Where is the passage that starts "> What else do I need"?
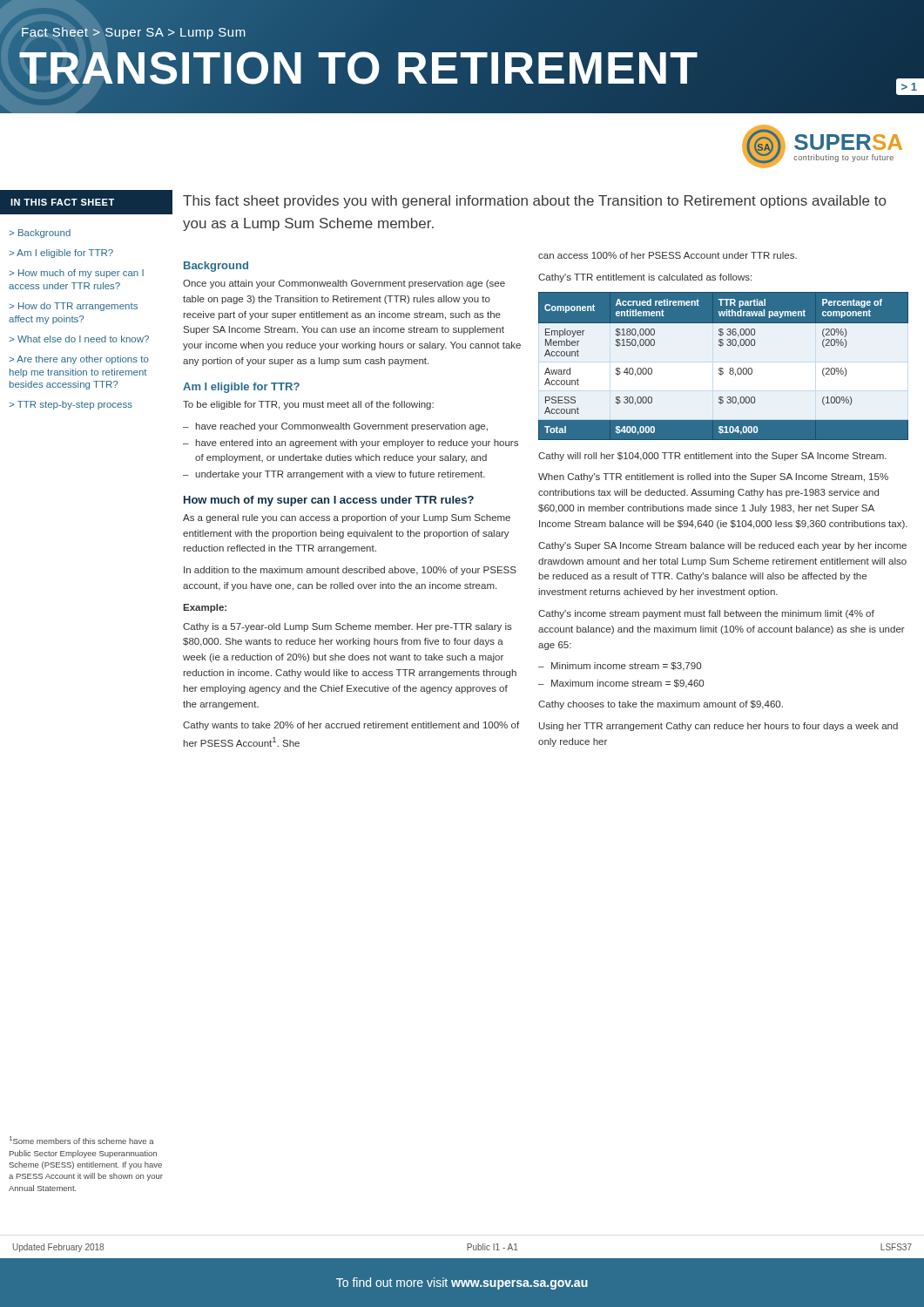This screenshot has height=1307, width=924. click(79, 339)
